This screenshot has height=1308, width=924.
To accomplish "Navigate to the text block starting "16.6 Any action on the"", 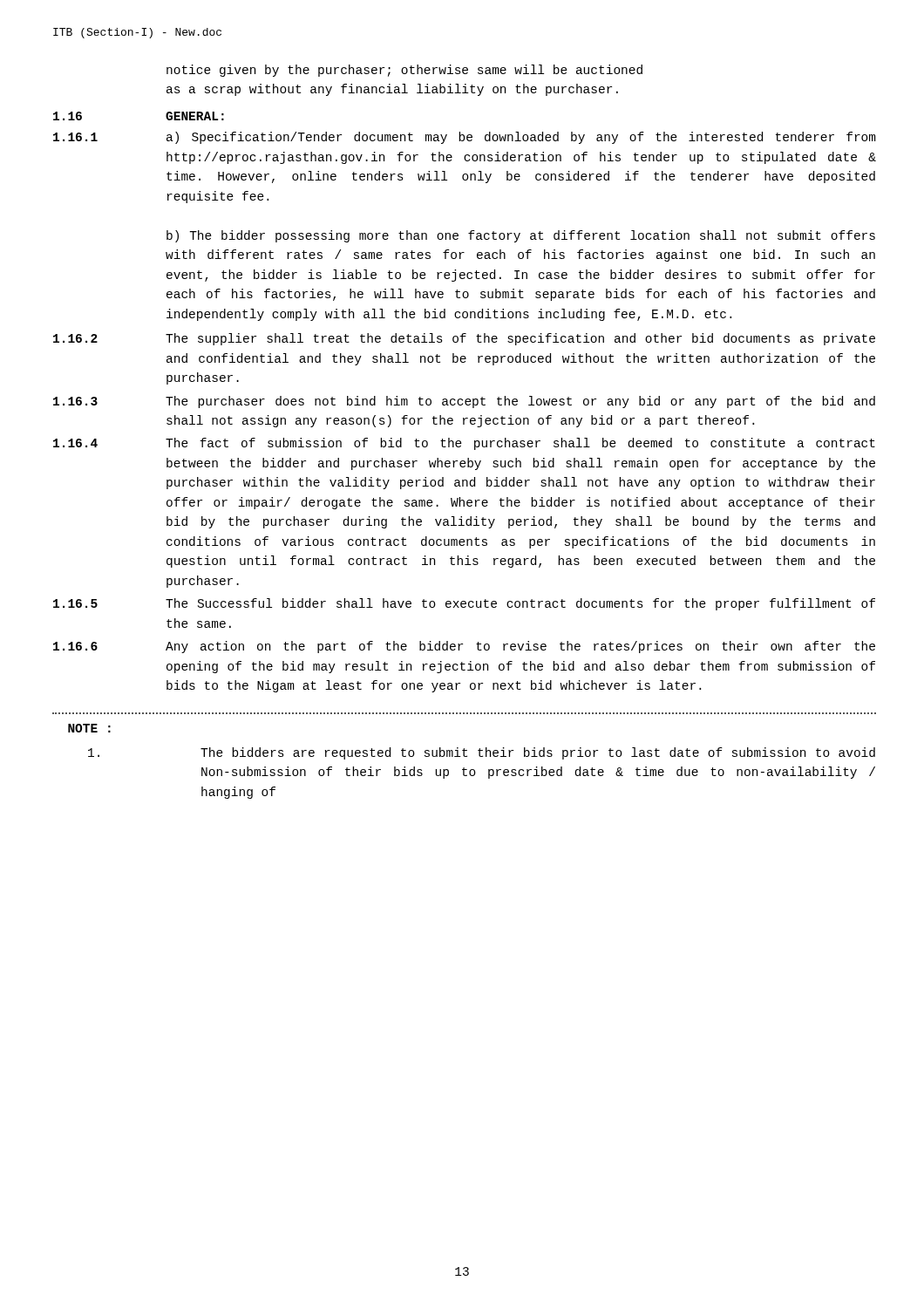I will (464, 667).
